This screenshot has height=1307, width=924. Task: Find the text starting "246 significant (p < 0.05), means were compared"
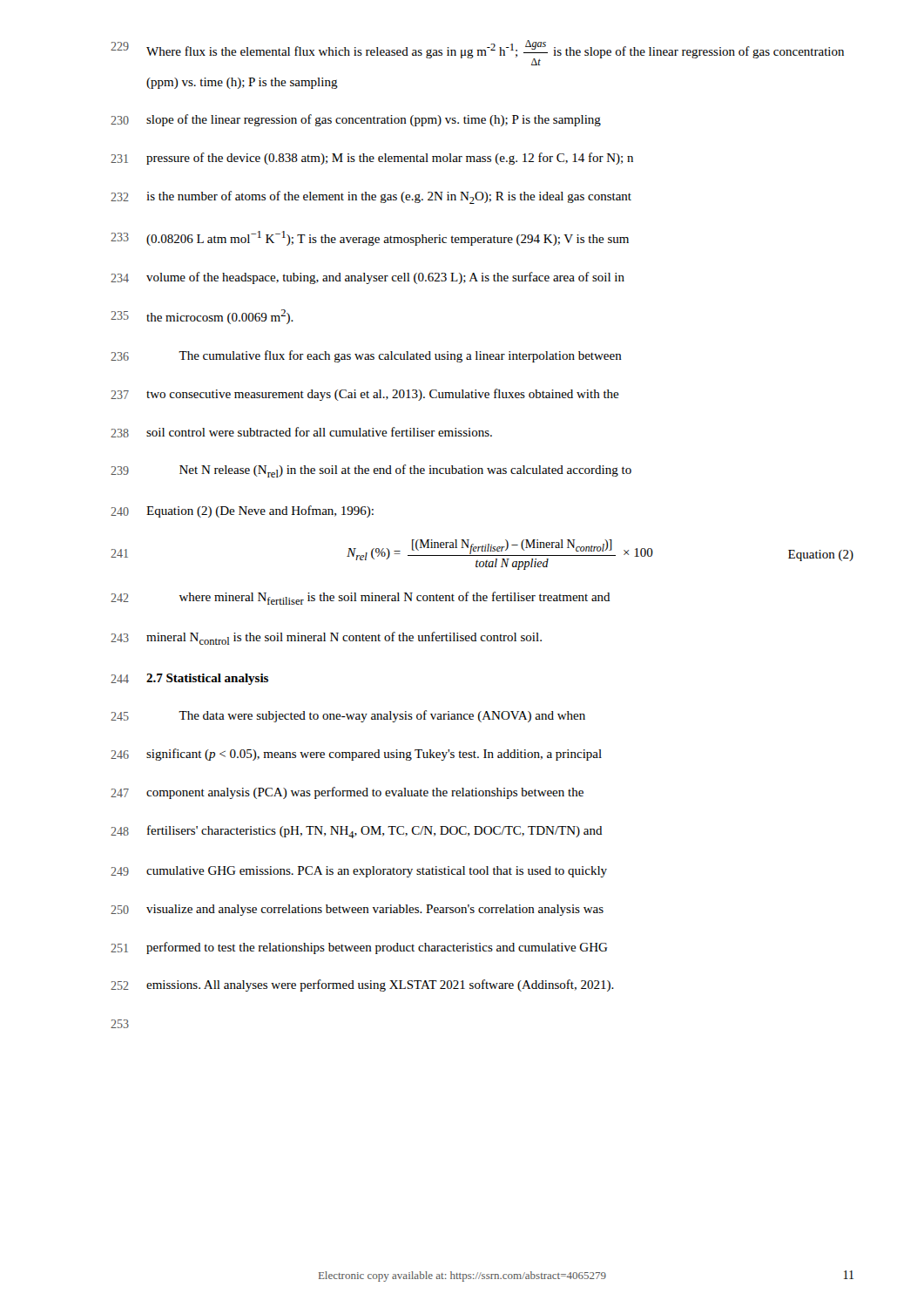[x=470, y=755]
